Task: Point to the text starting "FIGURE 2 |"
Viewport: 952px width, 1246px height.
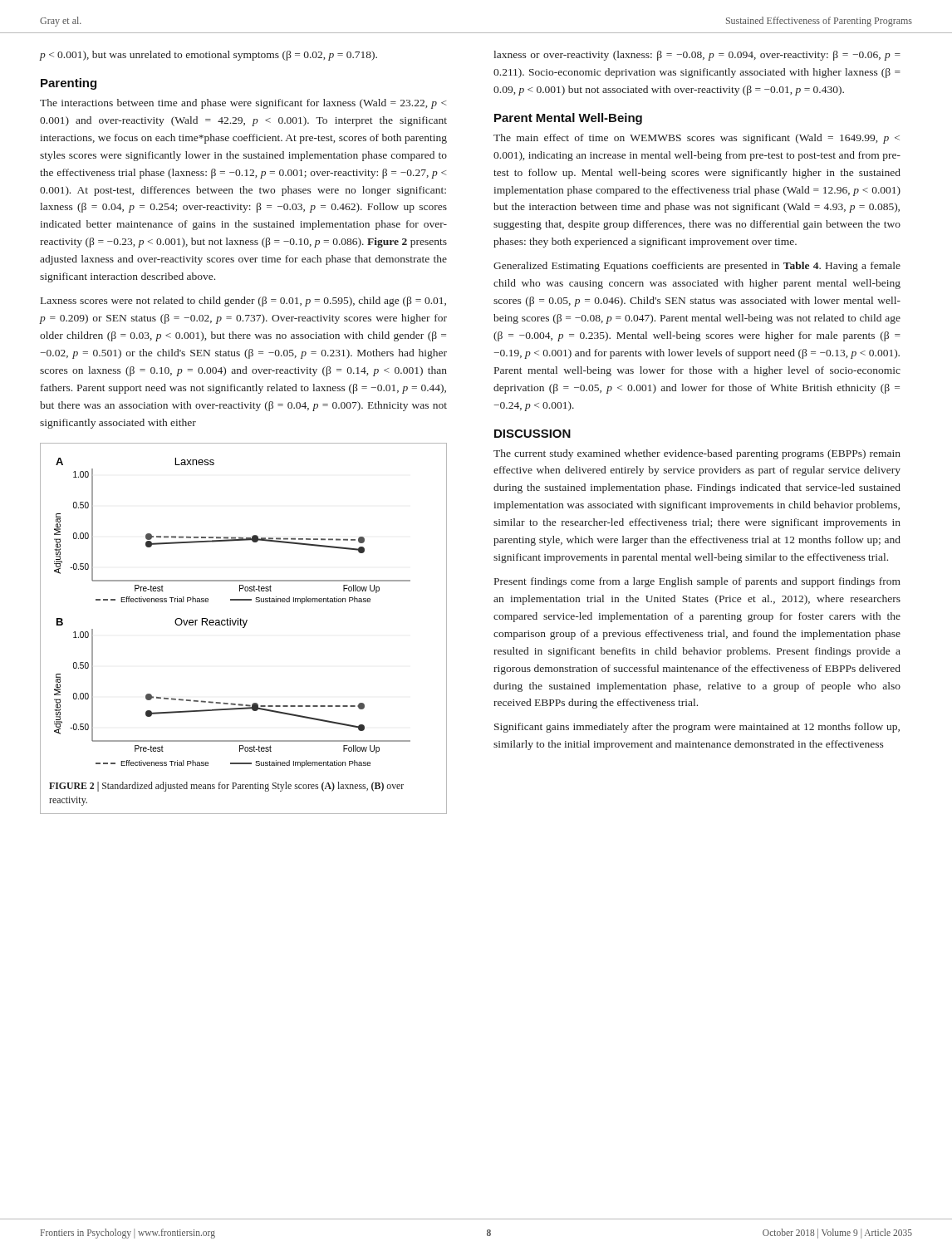Action: pyautogui.click(x=226, y=793)
